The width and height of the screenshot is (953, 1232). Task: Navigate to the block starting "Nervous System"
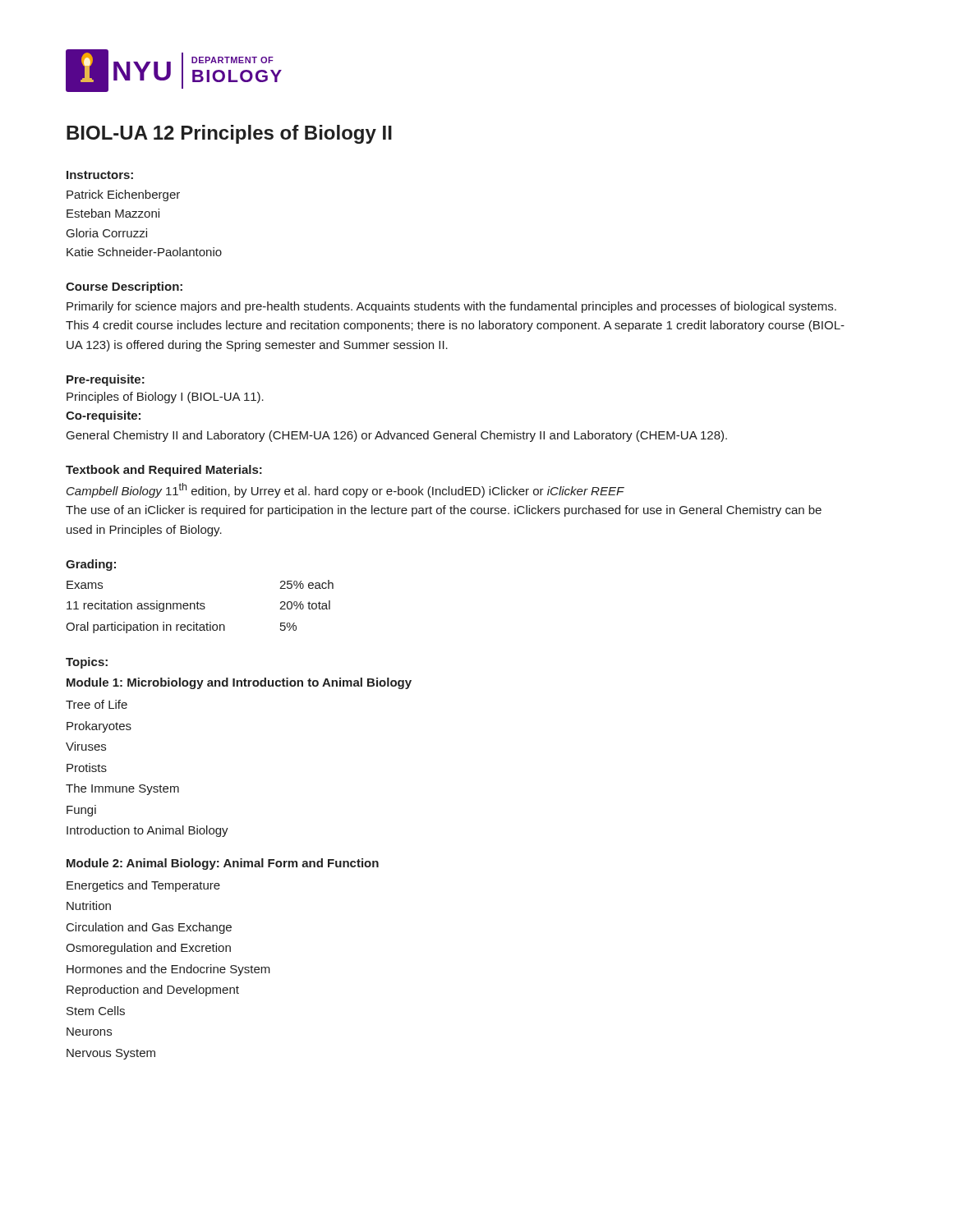click(111, 1052)
